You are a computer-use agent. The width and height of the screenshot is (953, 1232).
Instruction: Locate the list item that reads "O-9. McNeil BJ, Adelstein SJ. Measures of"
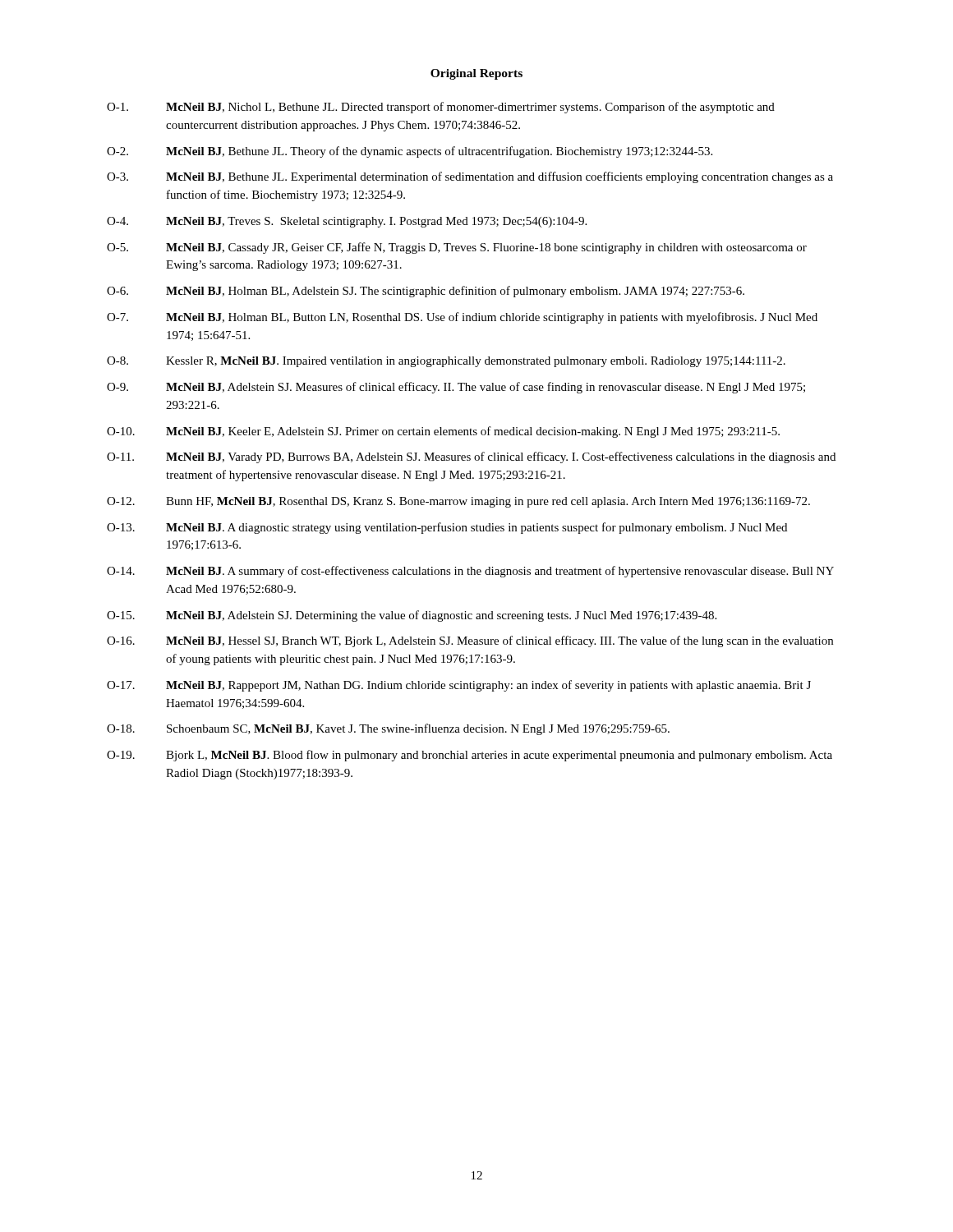tap(476, 396)
